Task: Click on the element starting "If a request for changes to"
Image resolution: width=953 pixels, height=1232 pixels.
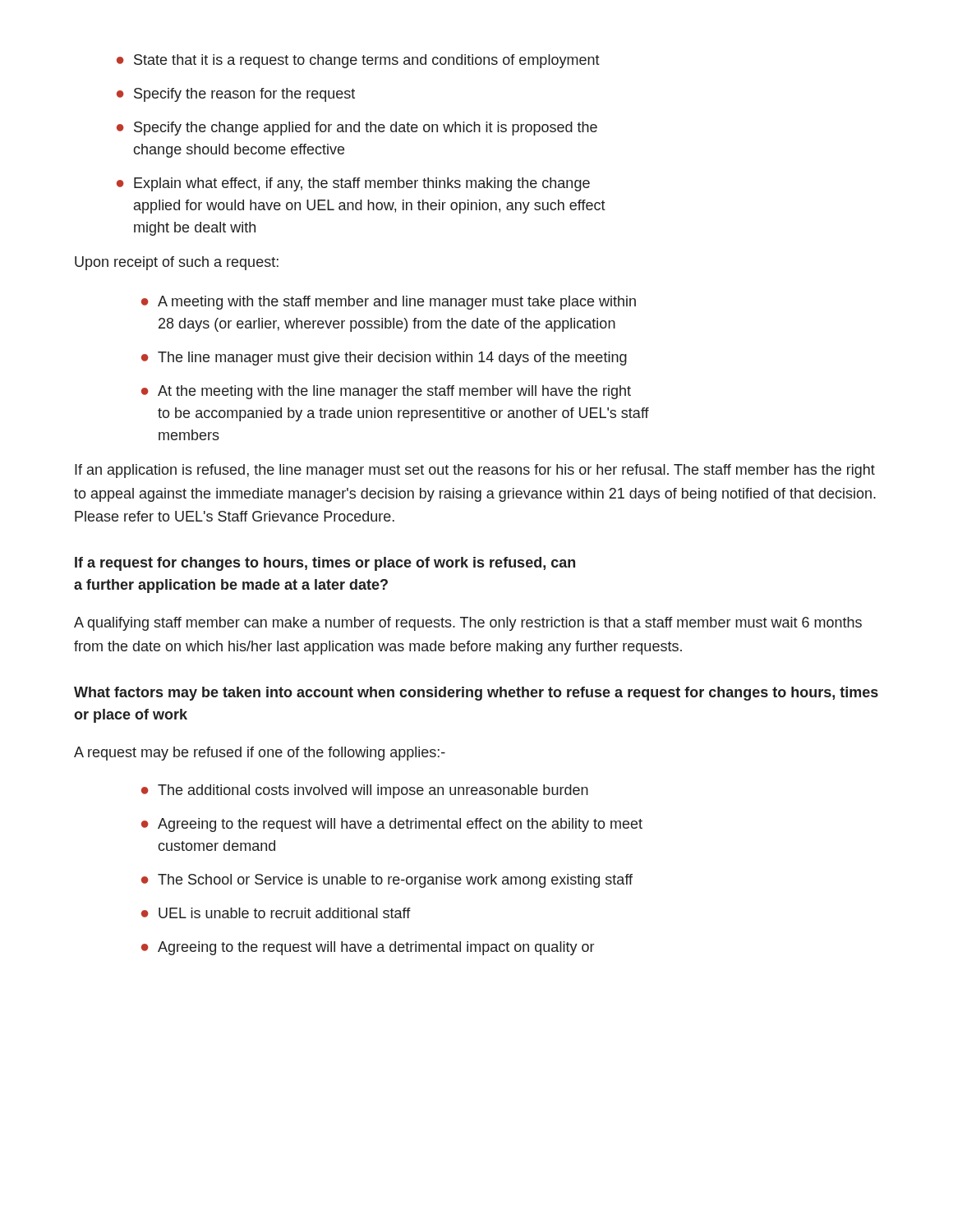Action: (x=325, y=574)
